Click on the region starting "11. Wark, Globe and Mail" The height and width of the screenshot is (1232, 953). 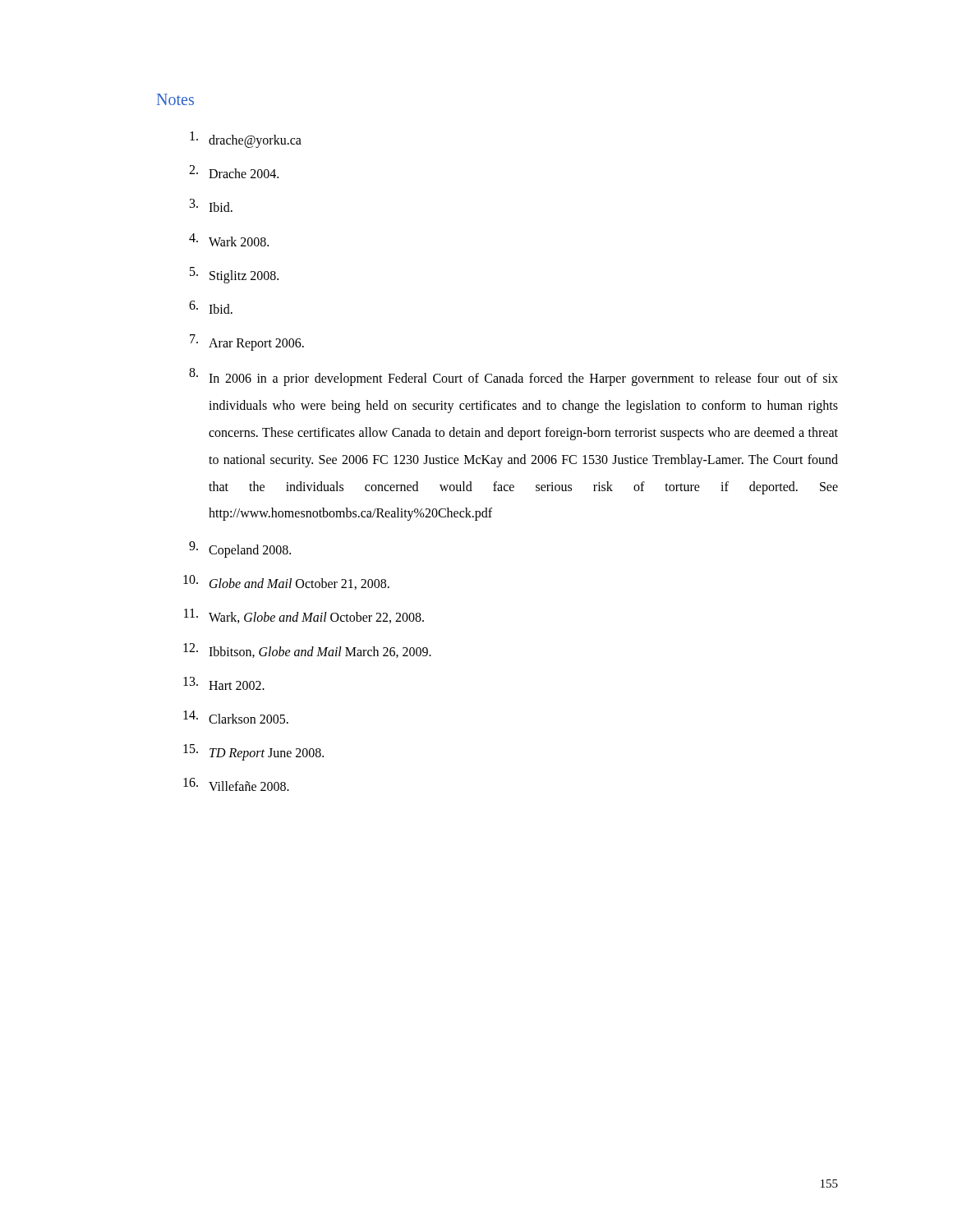[x=304, y=616]
